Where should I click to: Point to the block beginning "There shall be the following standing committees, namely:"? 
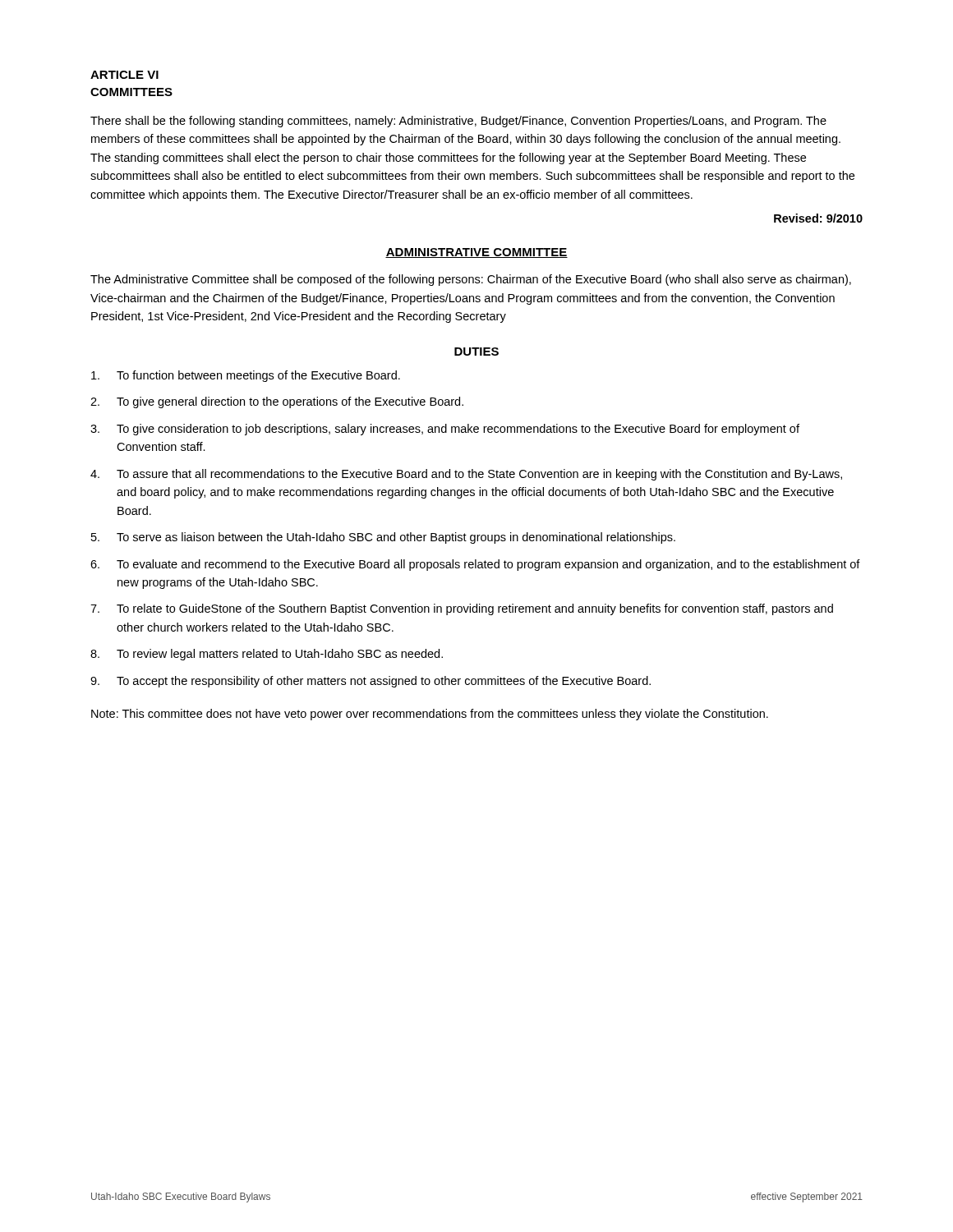click(473, 158)
